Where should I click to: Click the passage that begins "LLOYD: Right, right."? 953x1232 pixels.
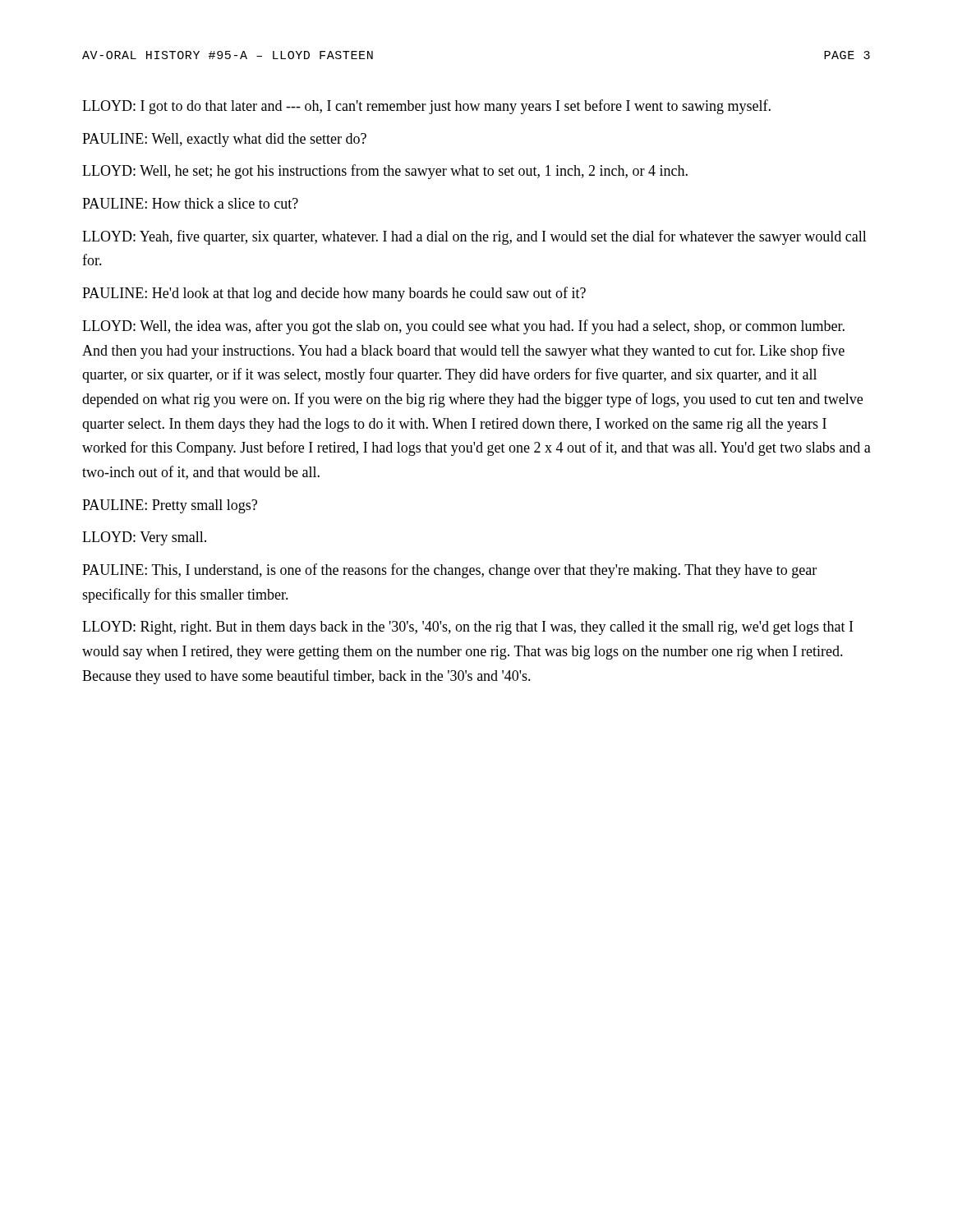point(468,651)
